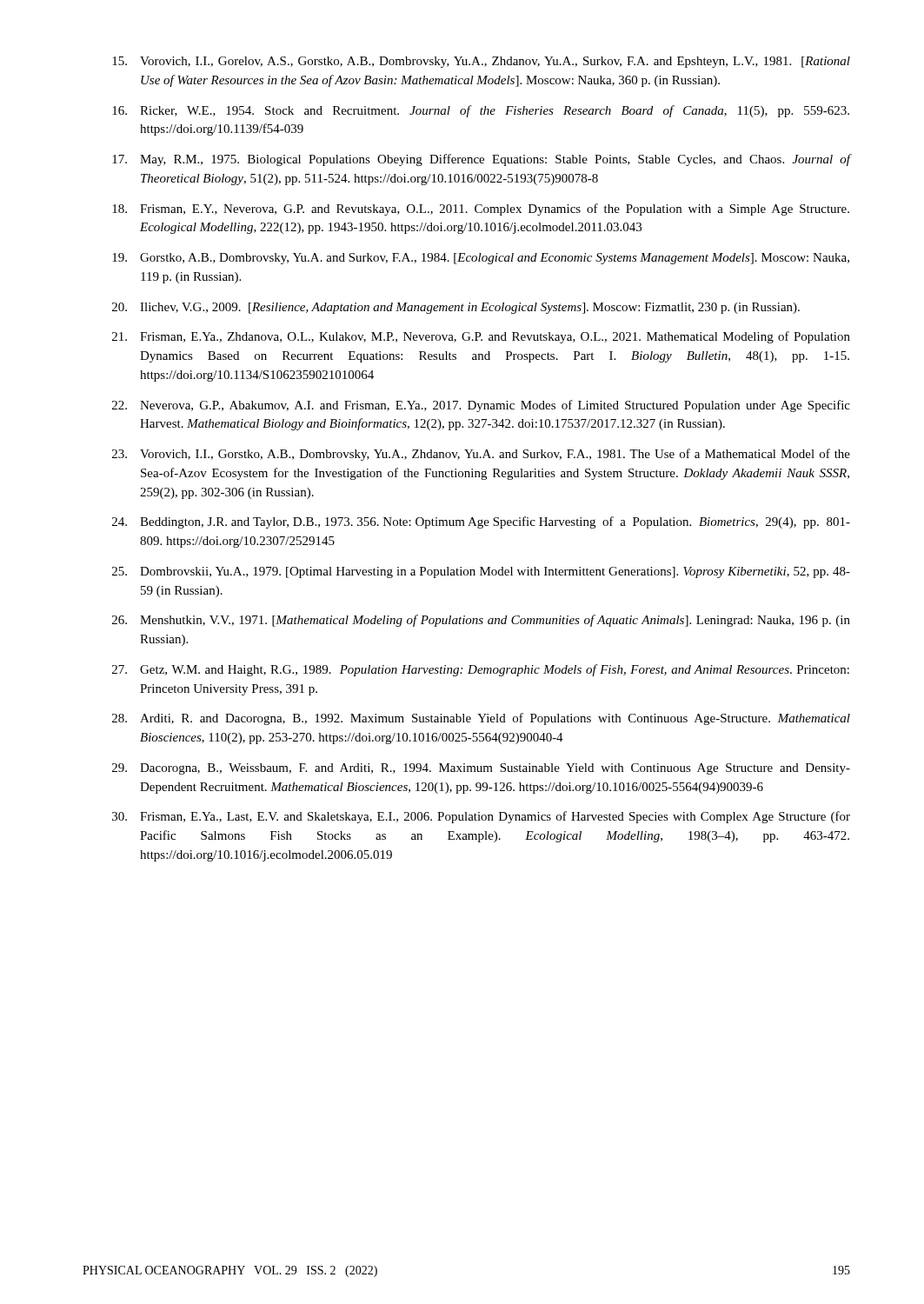The width and height of the screenshot is (924, 1304).
Task: Click the passage that begins "24. Beddington, J.R. and"
Action: click(x=466, y=532)
